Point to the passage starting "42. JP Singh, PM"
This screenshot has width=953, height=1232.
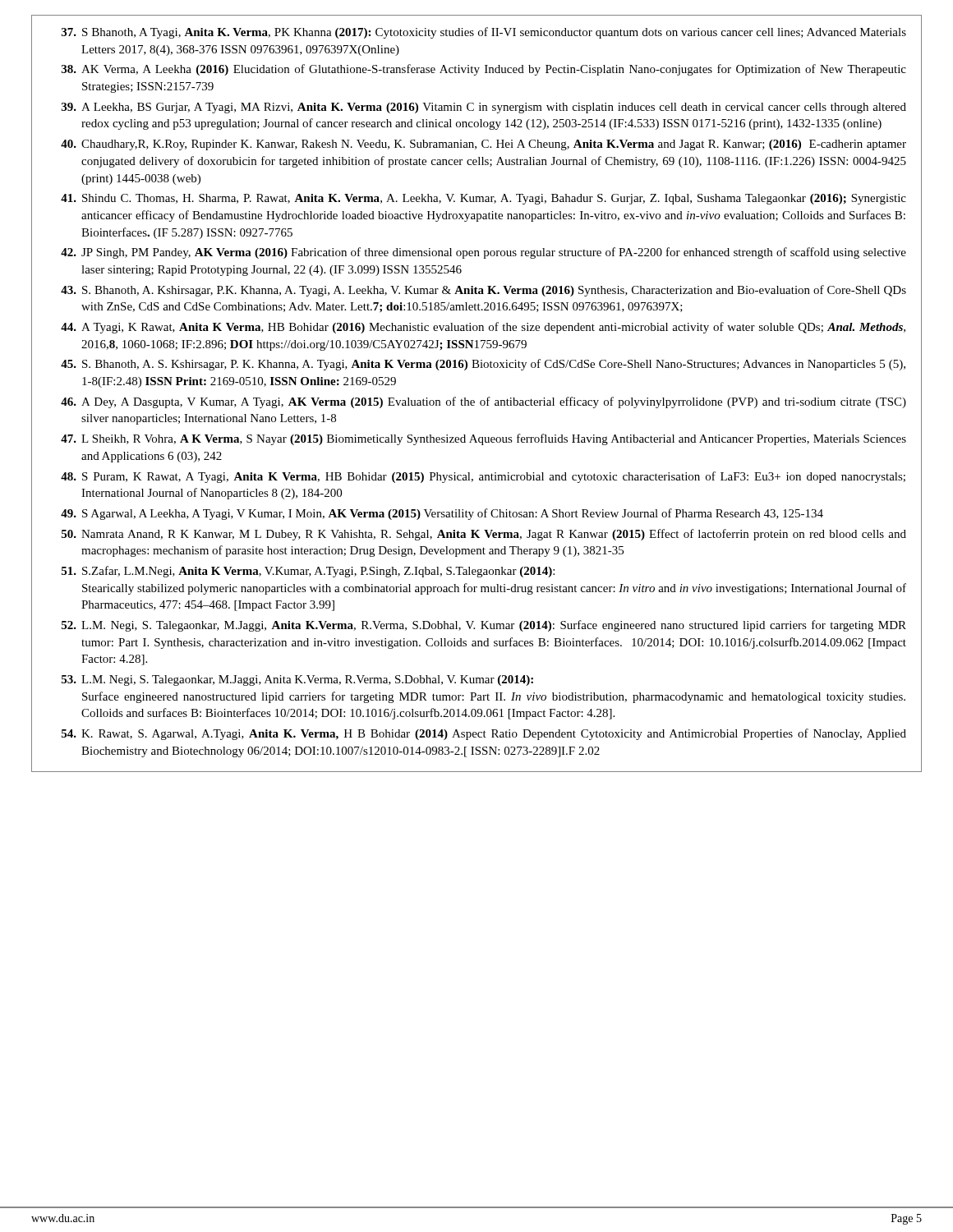(x=476, y=261)
